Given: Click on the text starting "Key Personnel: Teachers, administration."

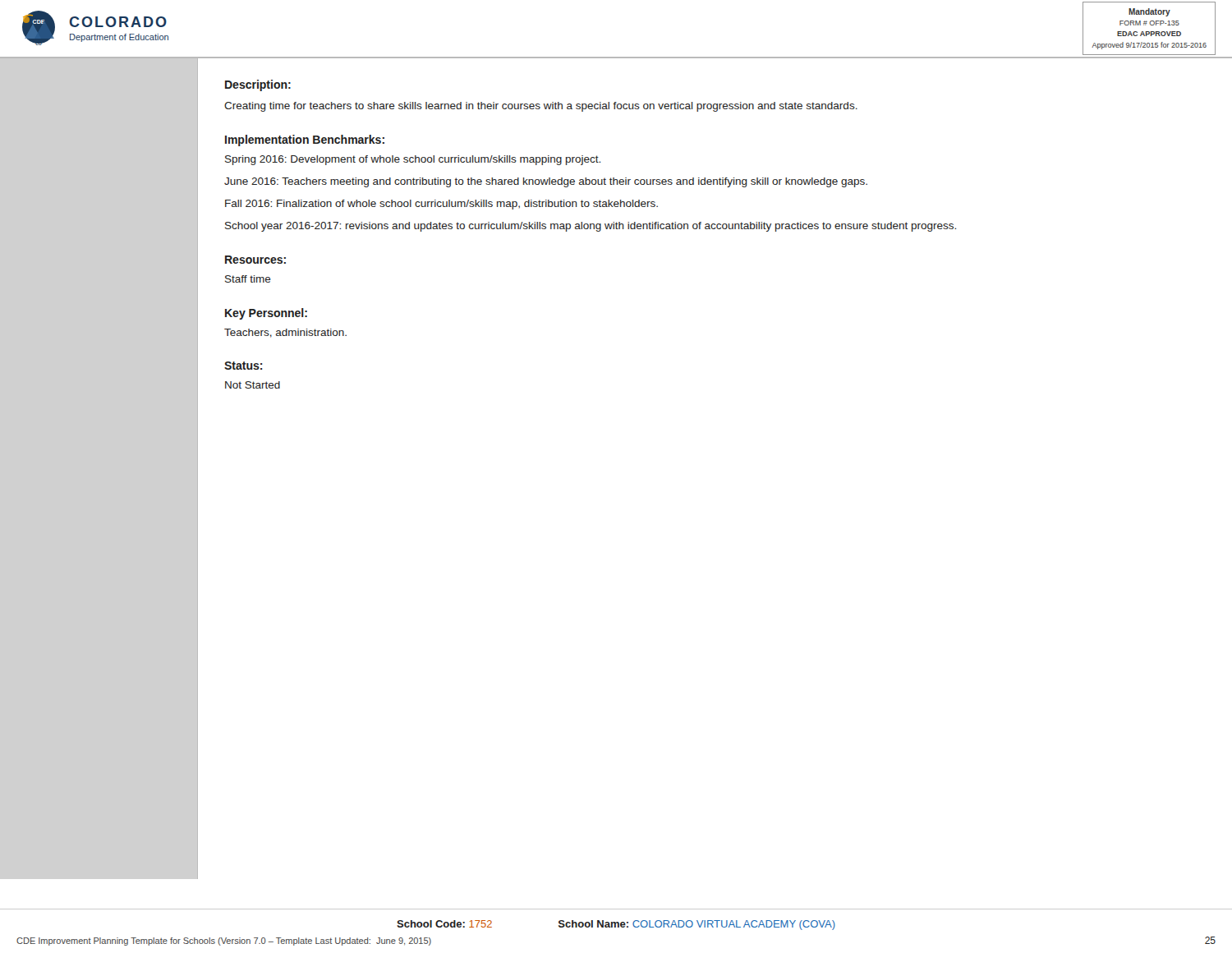Looking at the screenshot, I should click(266, 314).
